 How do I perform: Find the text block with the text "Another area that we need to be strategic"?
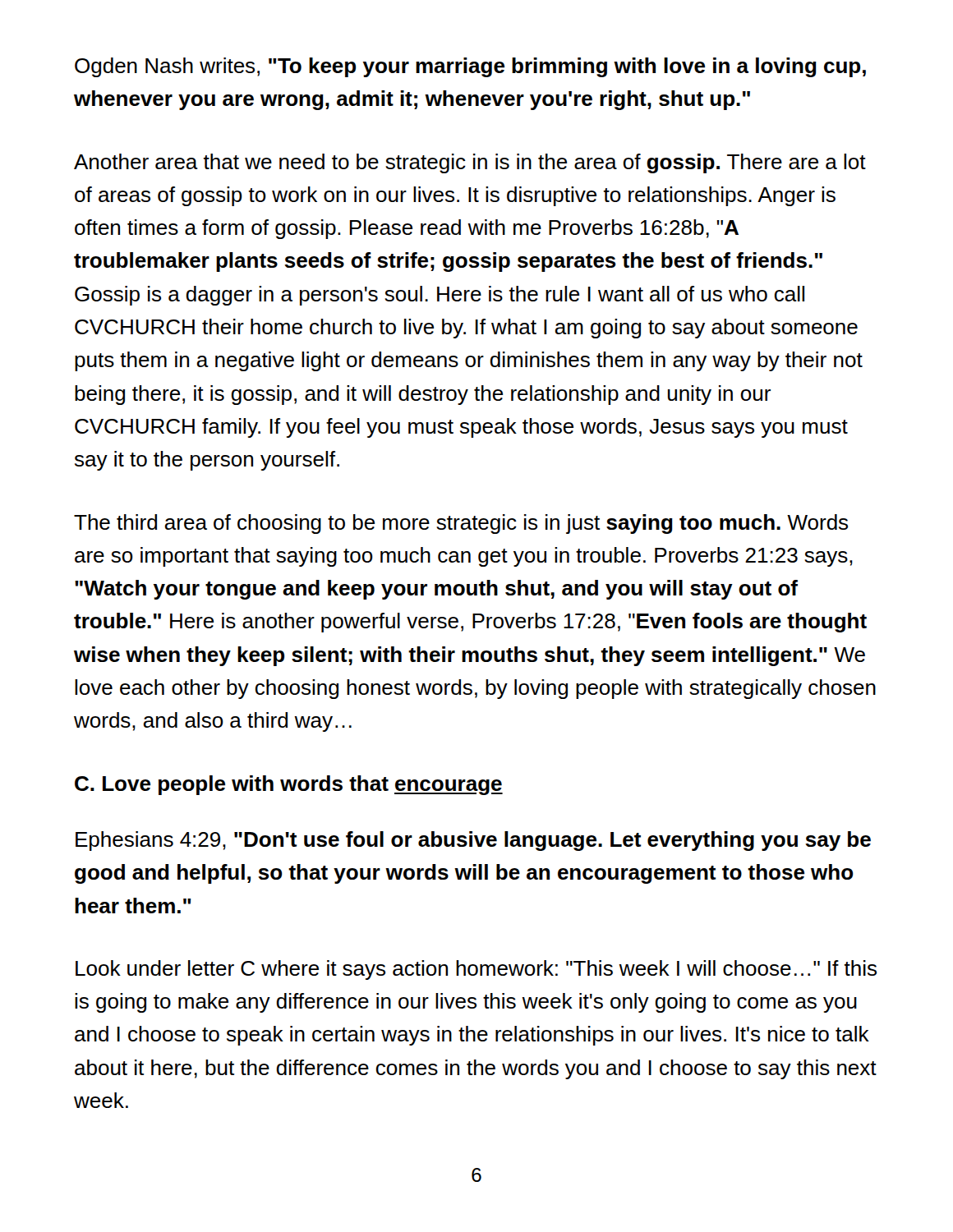pyautogui.click(x=470, y=310)
